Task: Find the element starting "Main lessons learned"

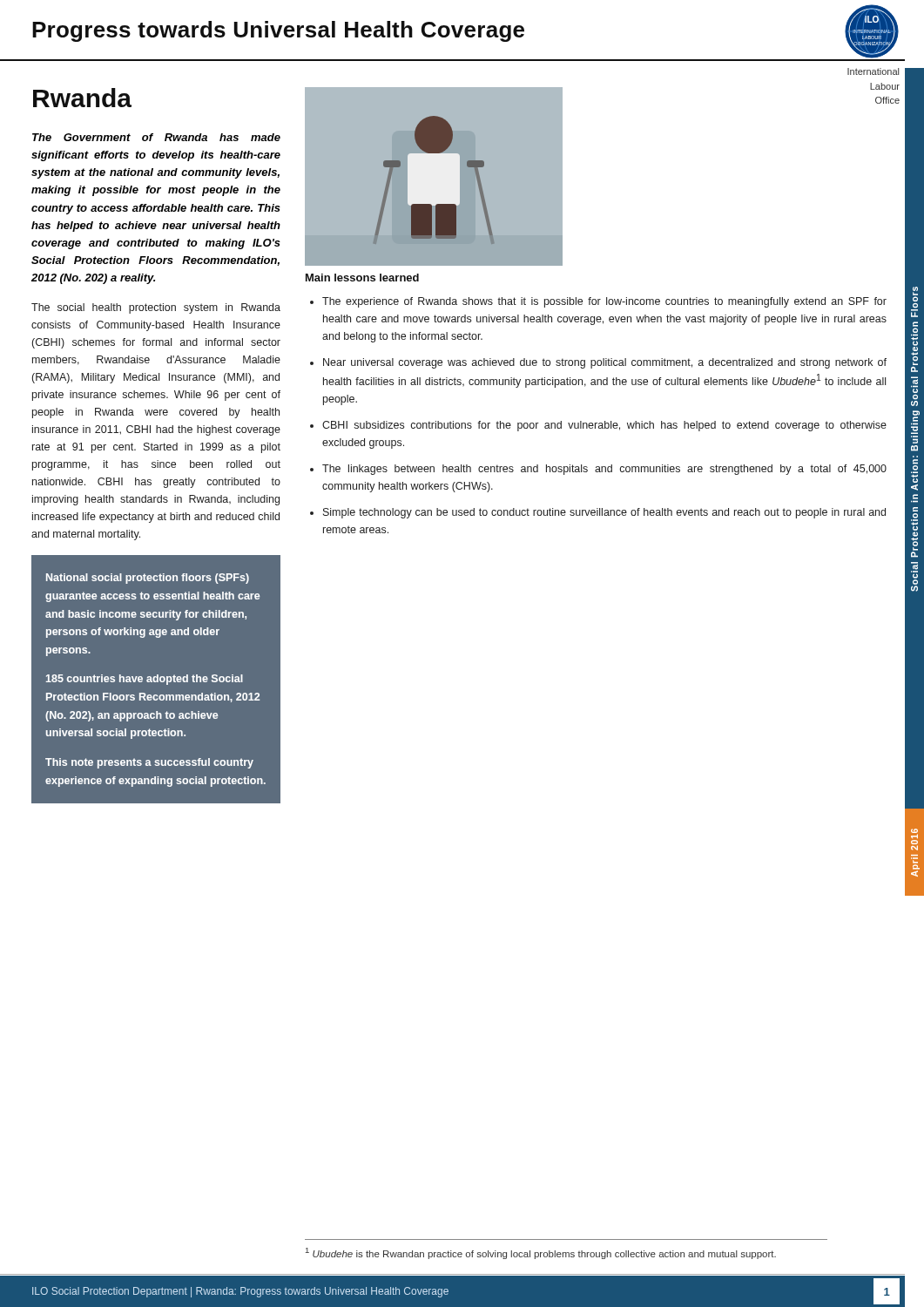Action: click(x=362, y=277)
